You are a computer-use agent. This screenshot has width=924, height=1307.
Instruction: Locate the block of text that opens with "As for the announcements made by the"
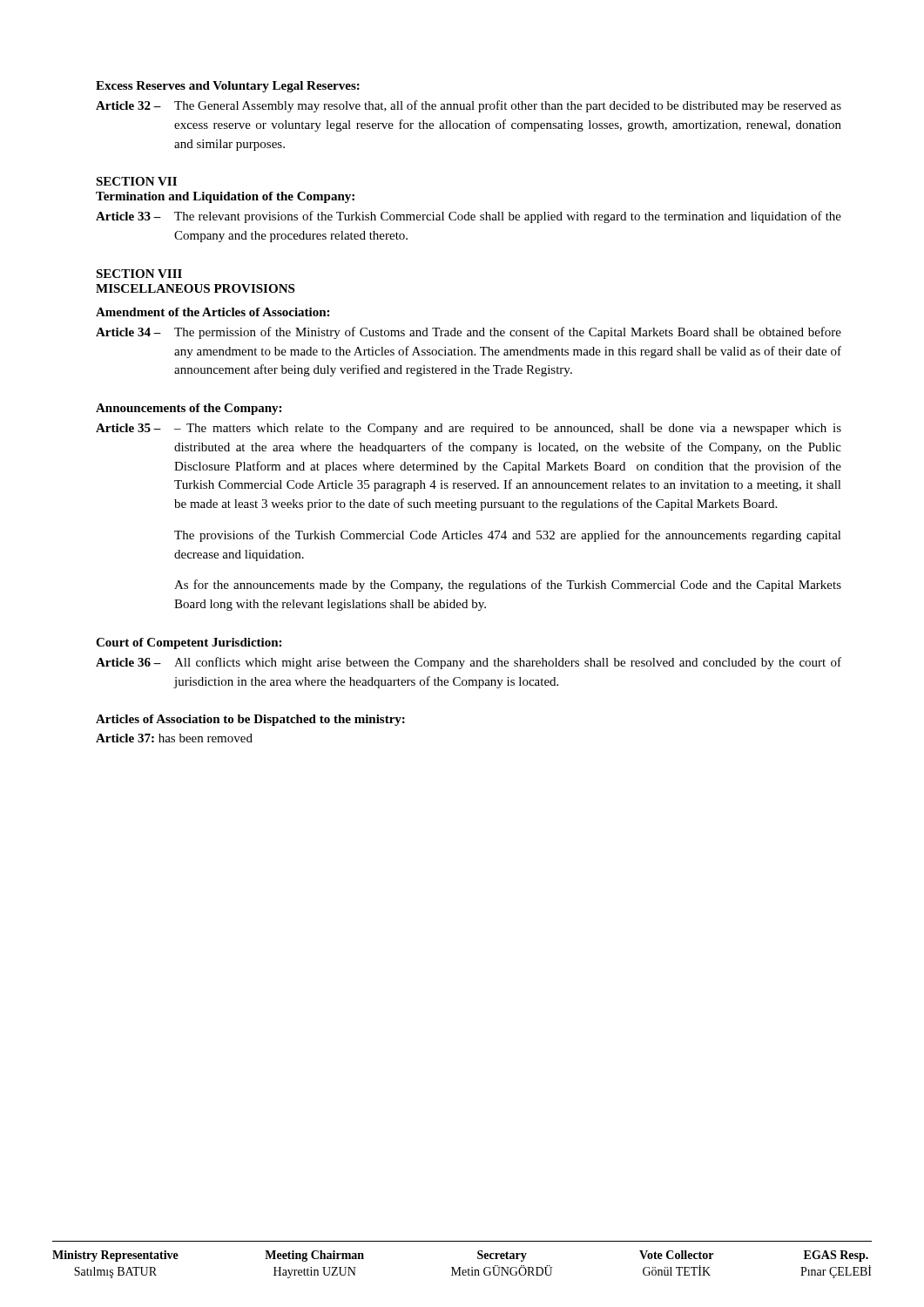tap(508, 594)
